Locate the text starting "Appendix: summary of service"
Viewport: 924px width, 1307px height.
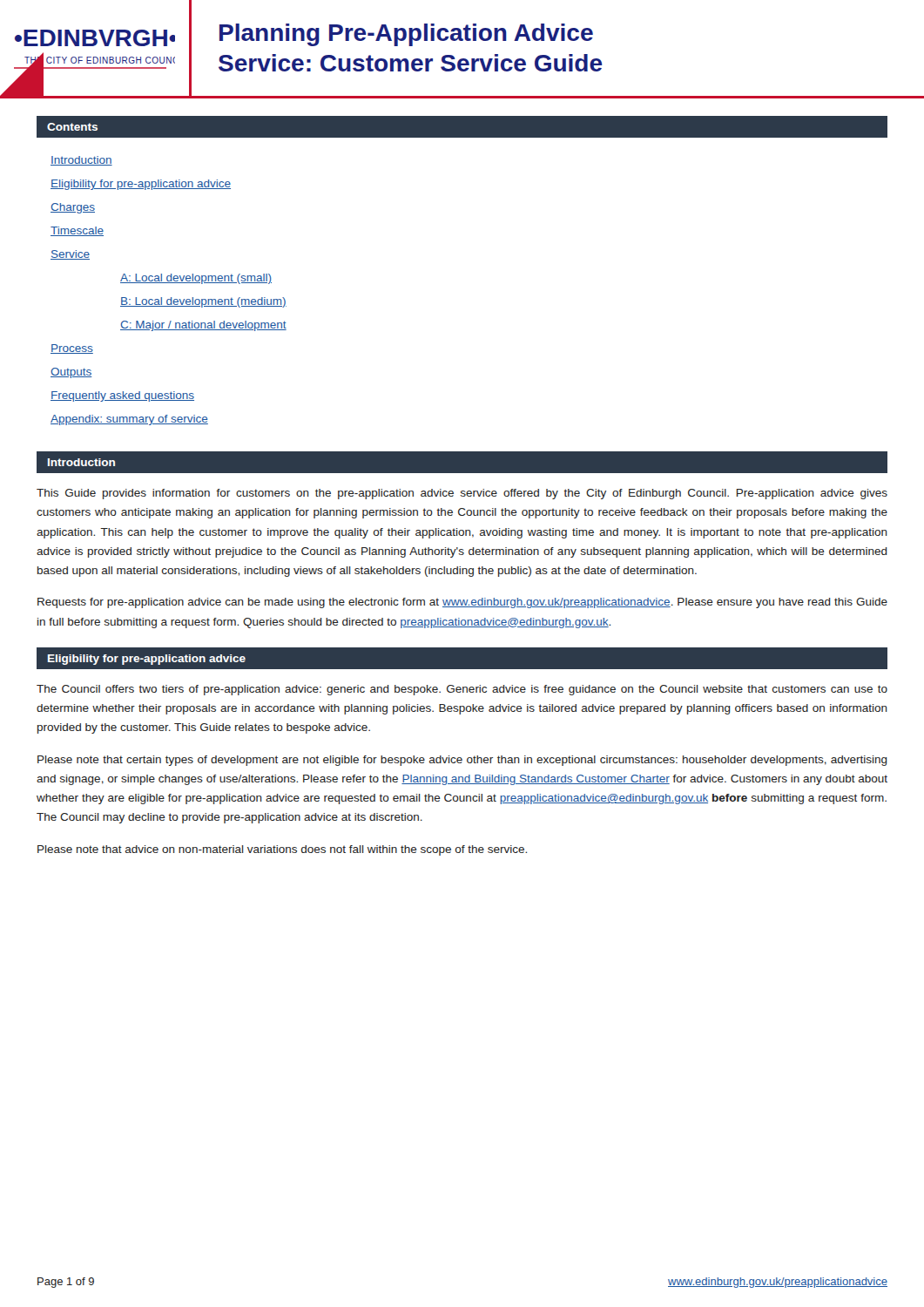point(129,419)
